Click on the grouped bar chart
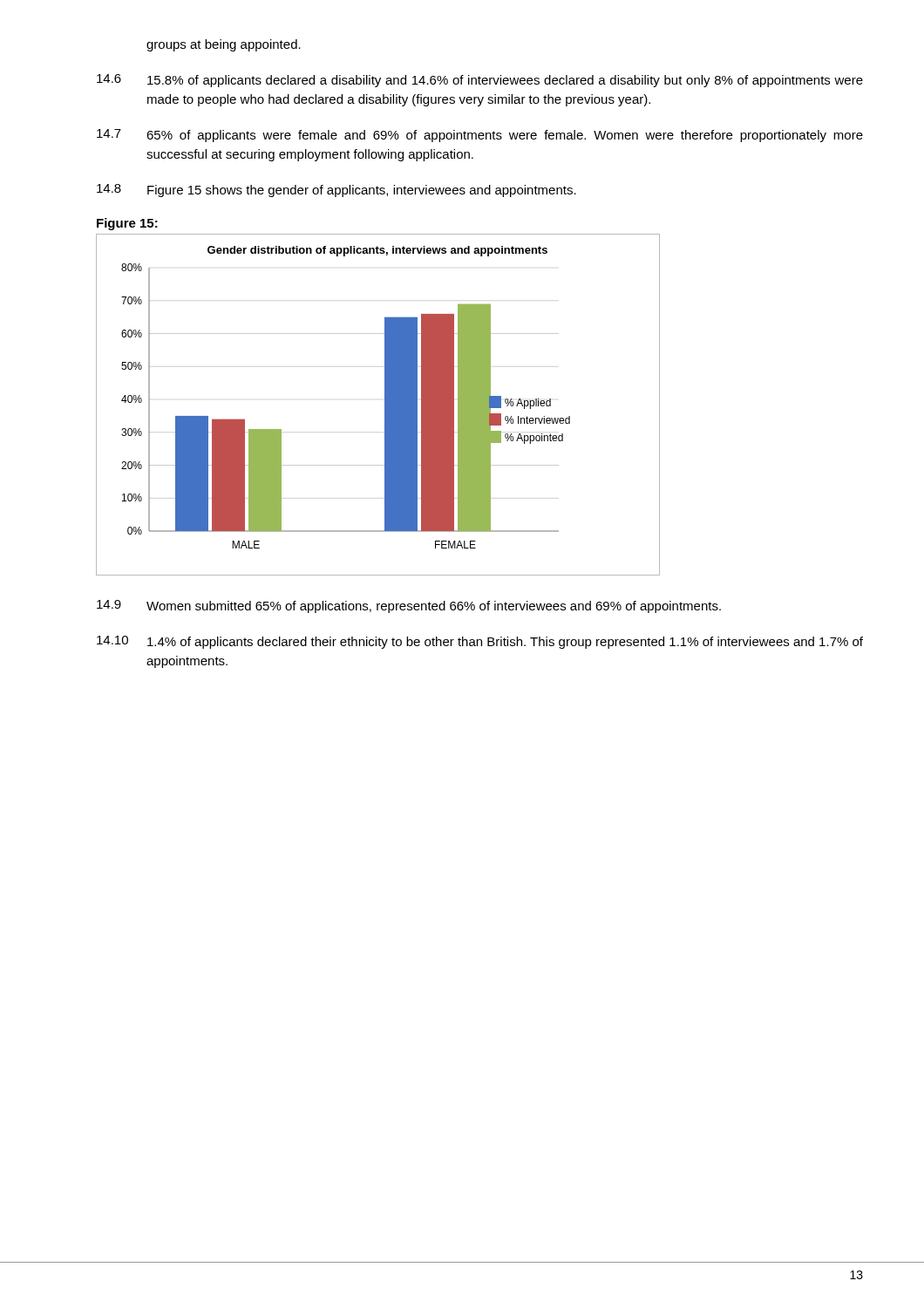Image resolution: width=924 pixels, height=1308 pixels. pyautogui.click(x=378, y=405)
